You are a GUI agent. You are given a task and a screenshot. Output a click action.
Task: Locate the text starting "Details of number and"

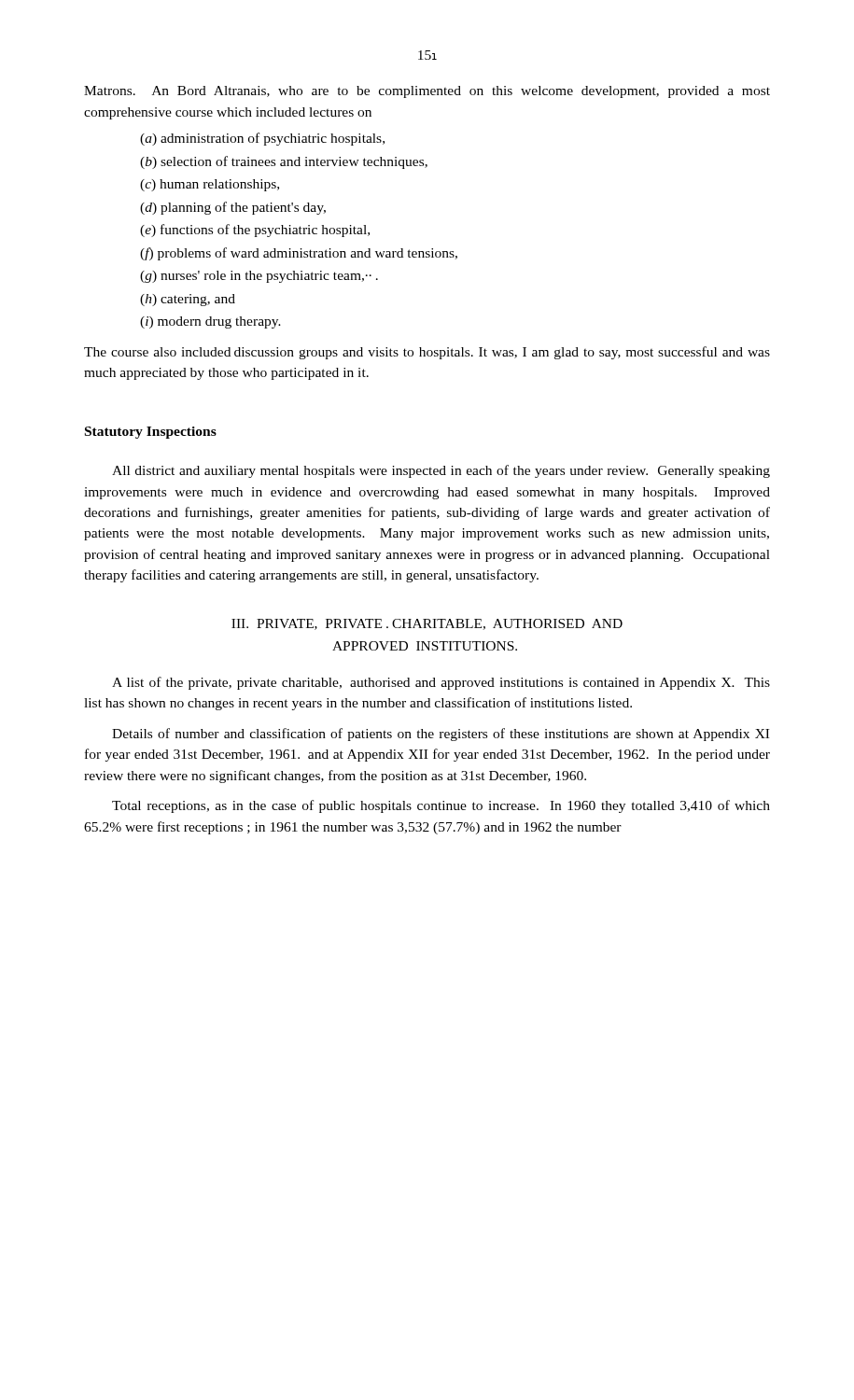(x=427, y=754)
